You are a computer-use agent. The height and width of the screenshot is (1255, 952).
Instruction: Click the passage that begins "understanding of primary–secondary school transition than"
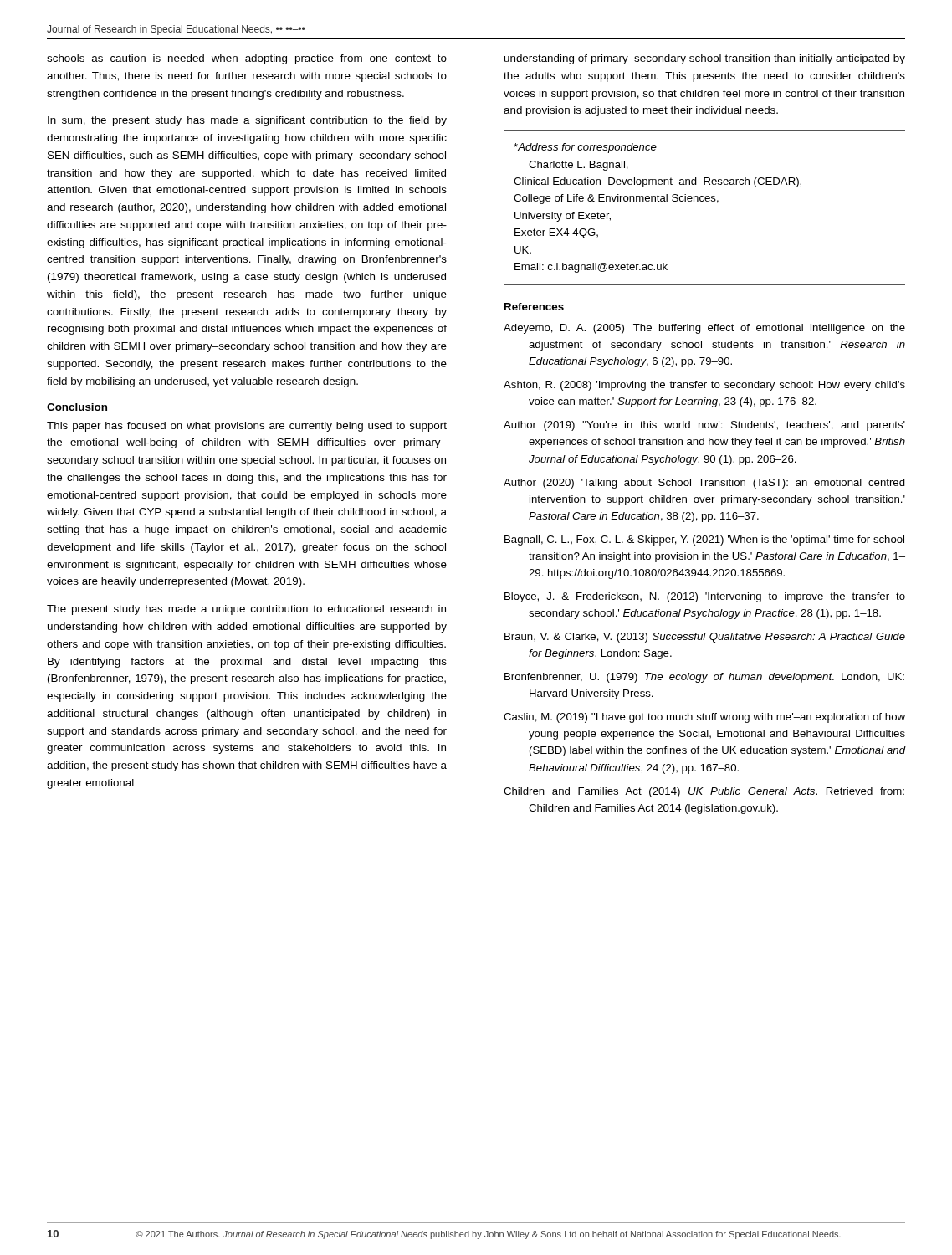coord(704,84)
